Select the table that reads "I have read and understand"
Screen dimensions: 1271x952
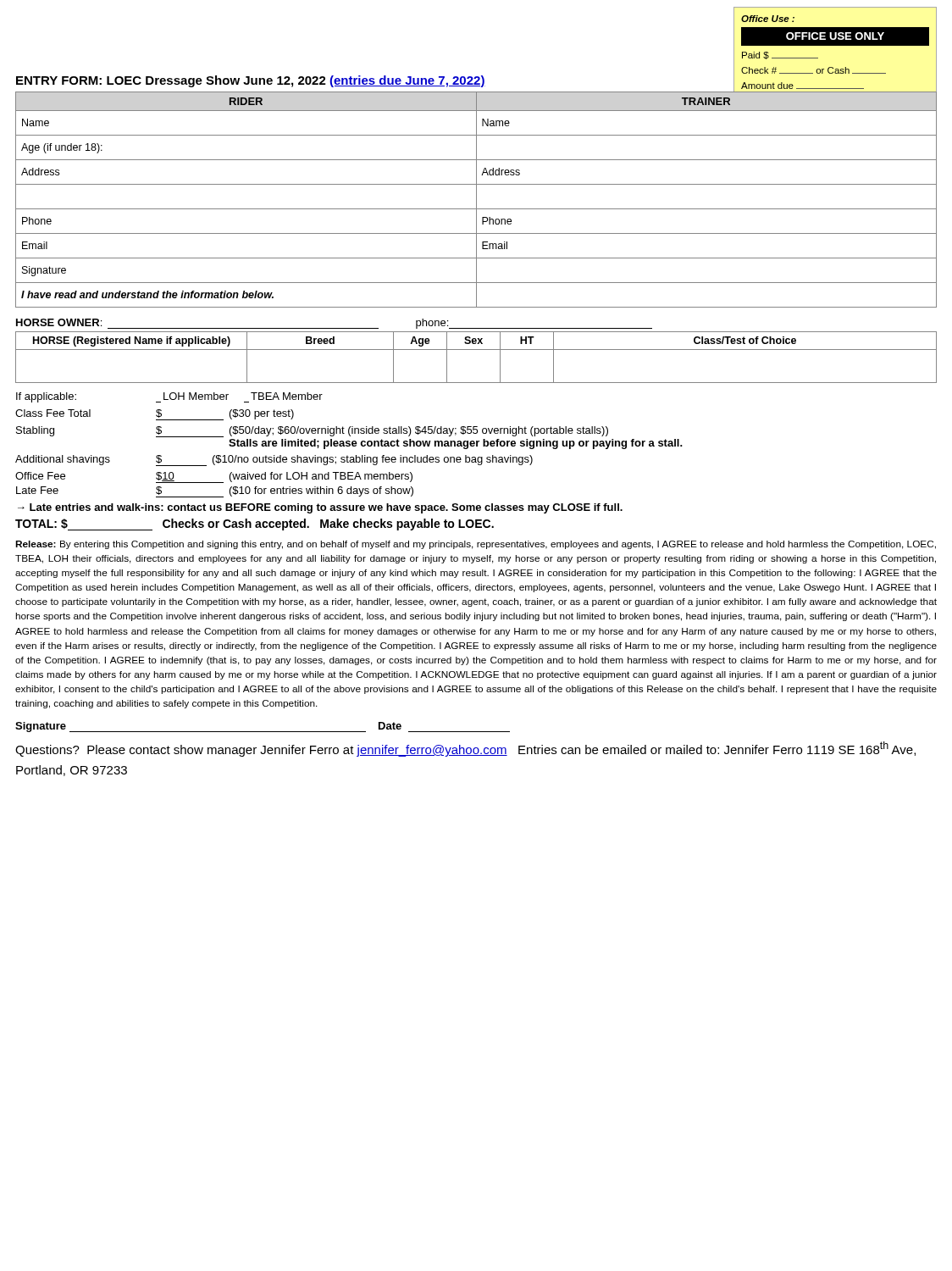[476, 200]
